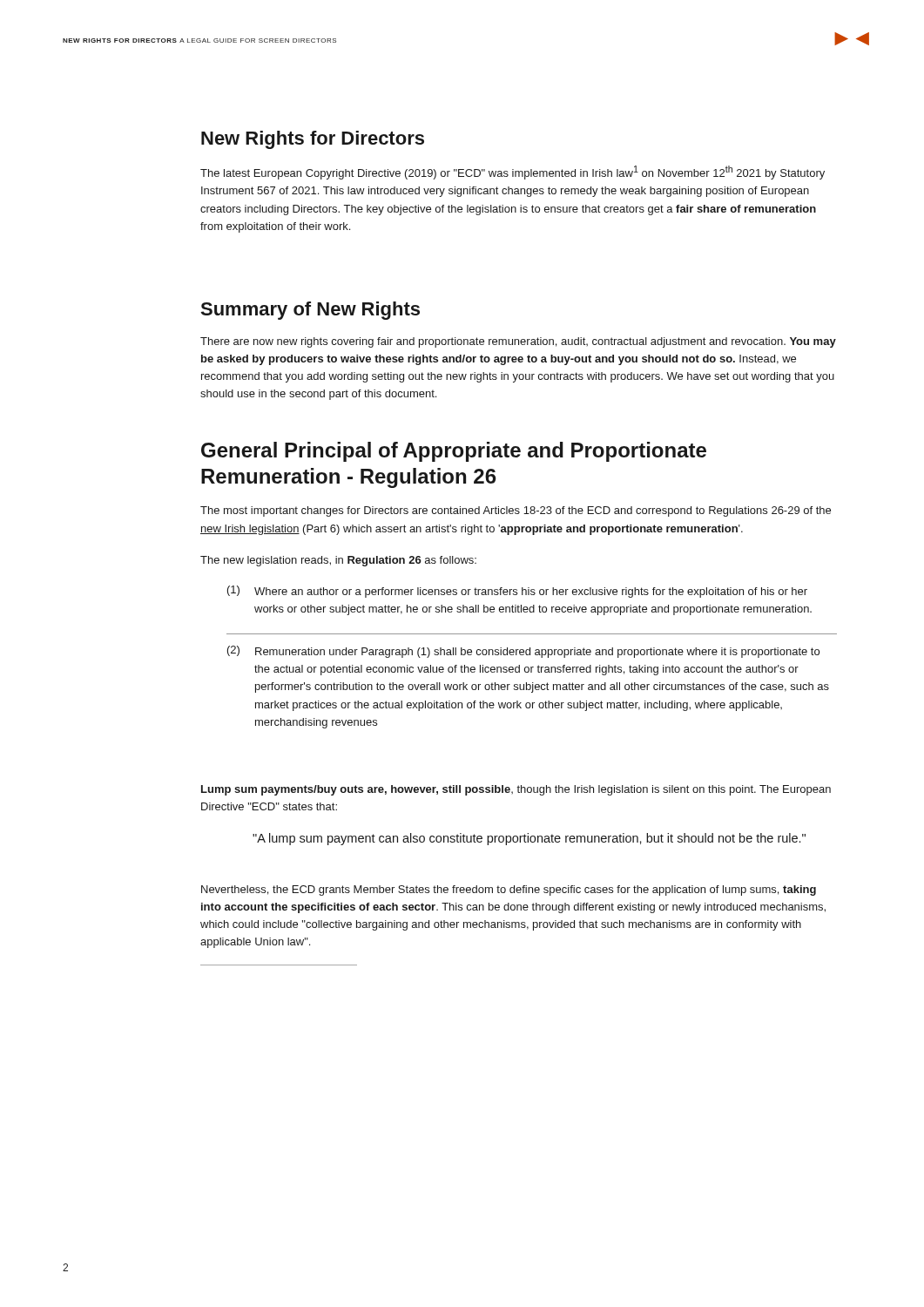
Task: Point to the block beginning "Lump sum payments/buy outs are, however, still"
Action: click(x=519, y=798)
